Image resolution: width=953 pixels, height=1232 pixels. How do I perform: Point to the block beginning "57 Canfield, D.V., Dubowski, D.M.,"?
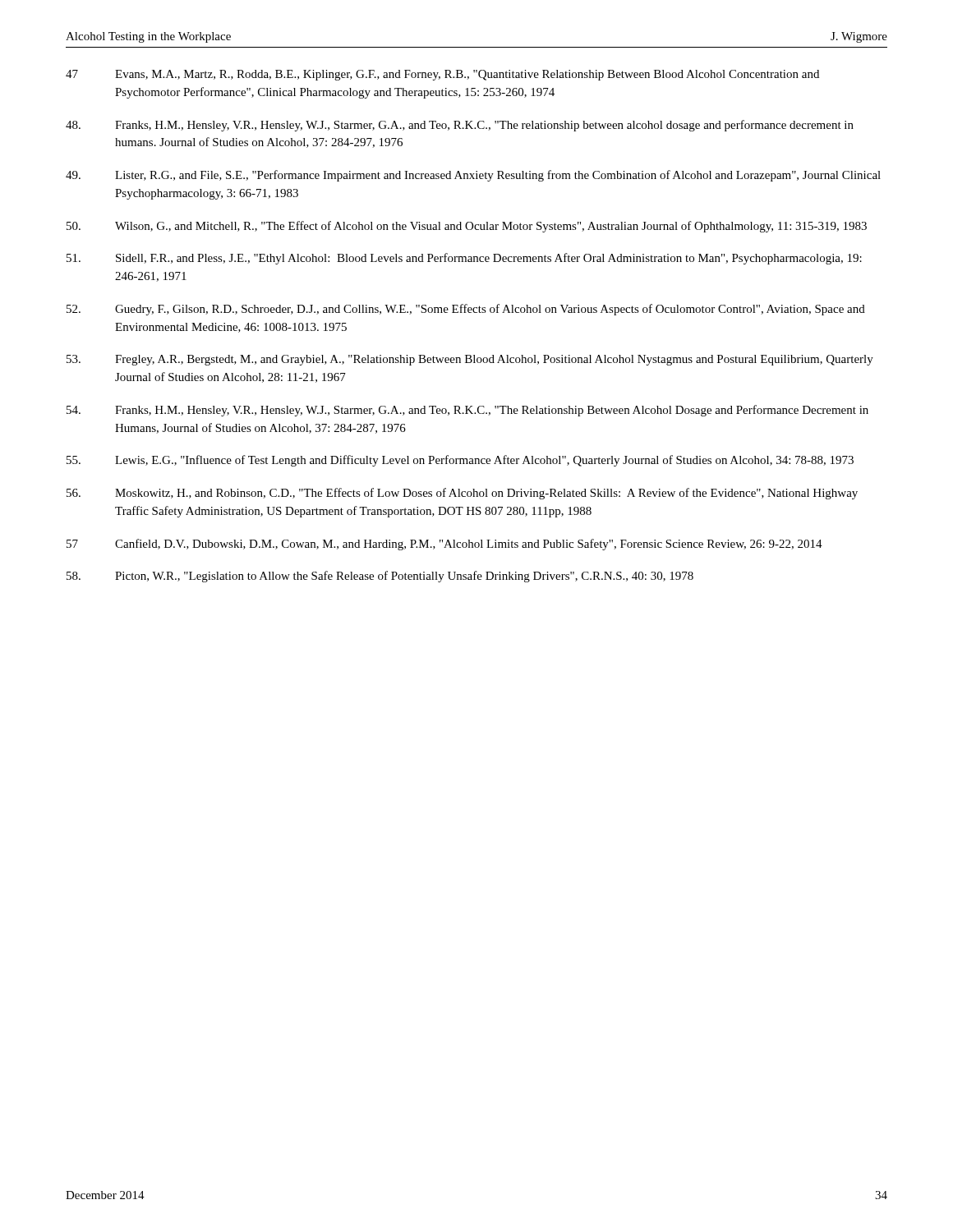tap(476, 544)
